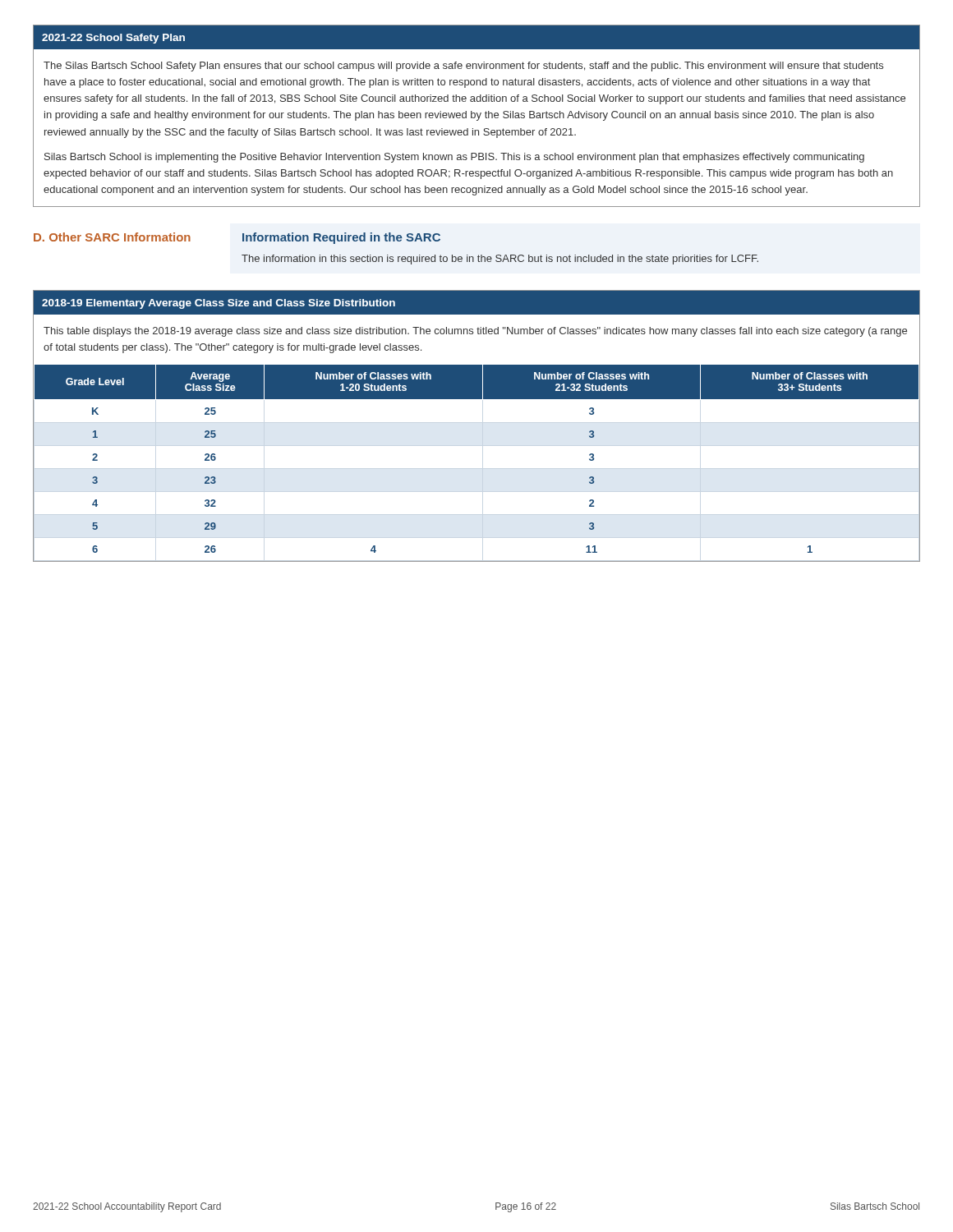Locate the text "D. Other SARC Information"
This screenshot has height=1232, width=953.
coord(112,237)
